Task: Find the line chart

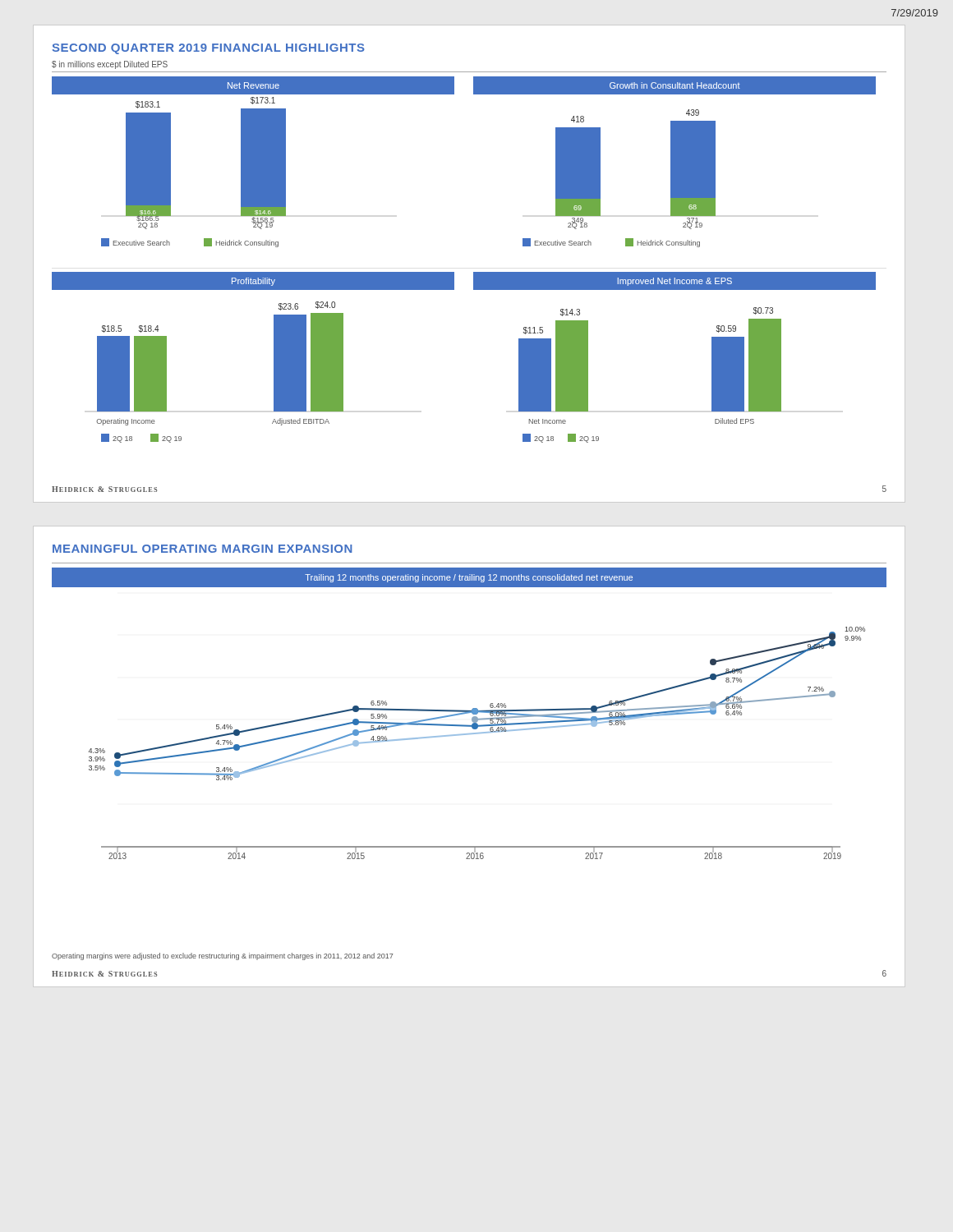Action: pos(469,748)
